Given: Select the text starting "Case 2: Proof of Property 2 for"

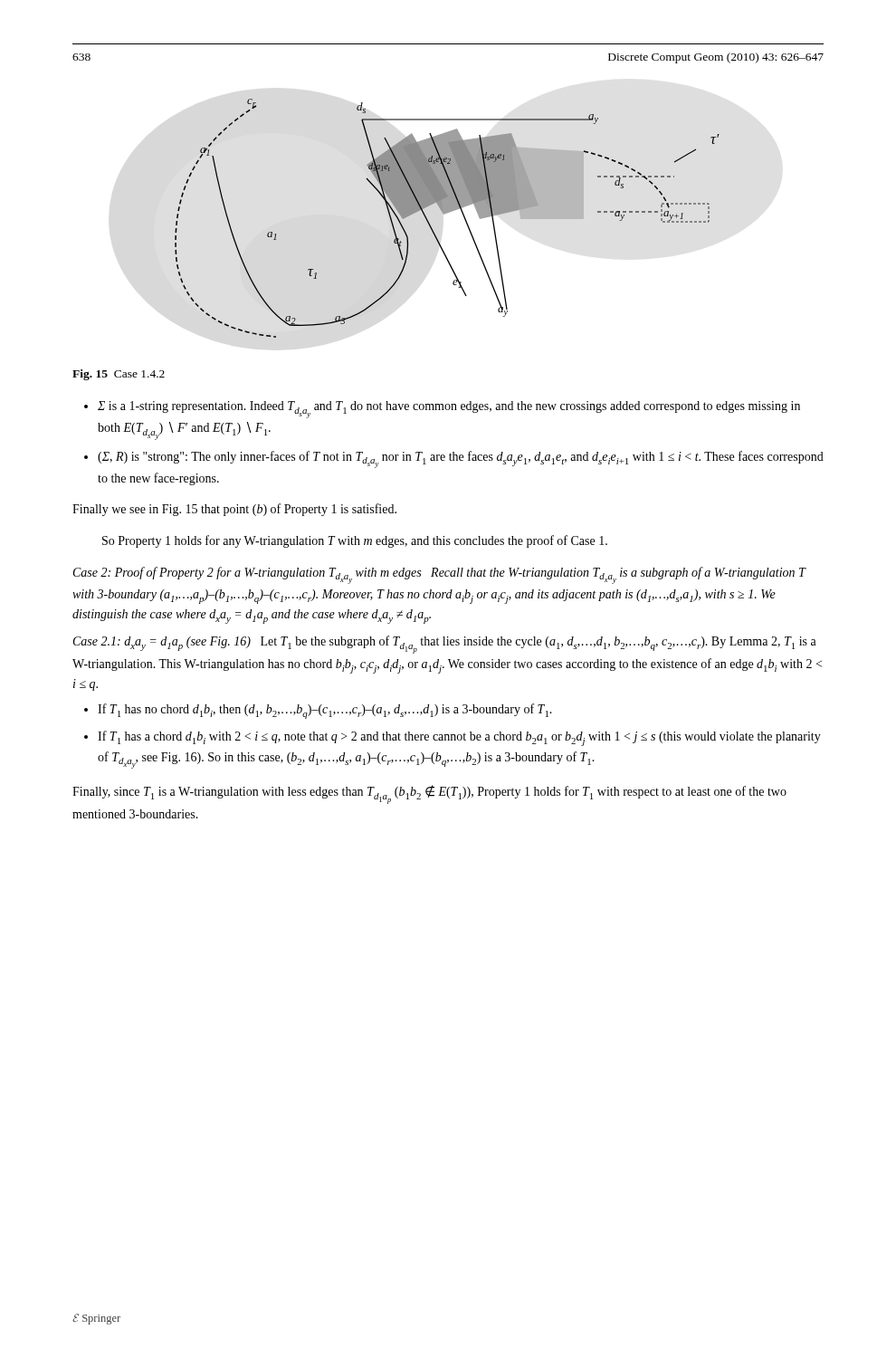Looking at the screenshot, I should pyautogui.click(x=439, y=595).
